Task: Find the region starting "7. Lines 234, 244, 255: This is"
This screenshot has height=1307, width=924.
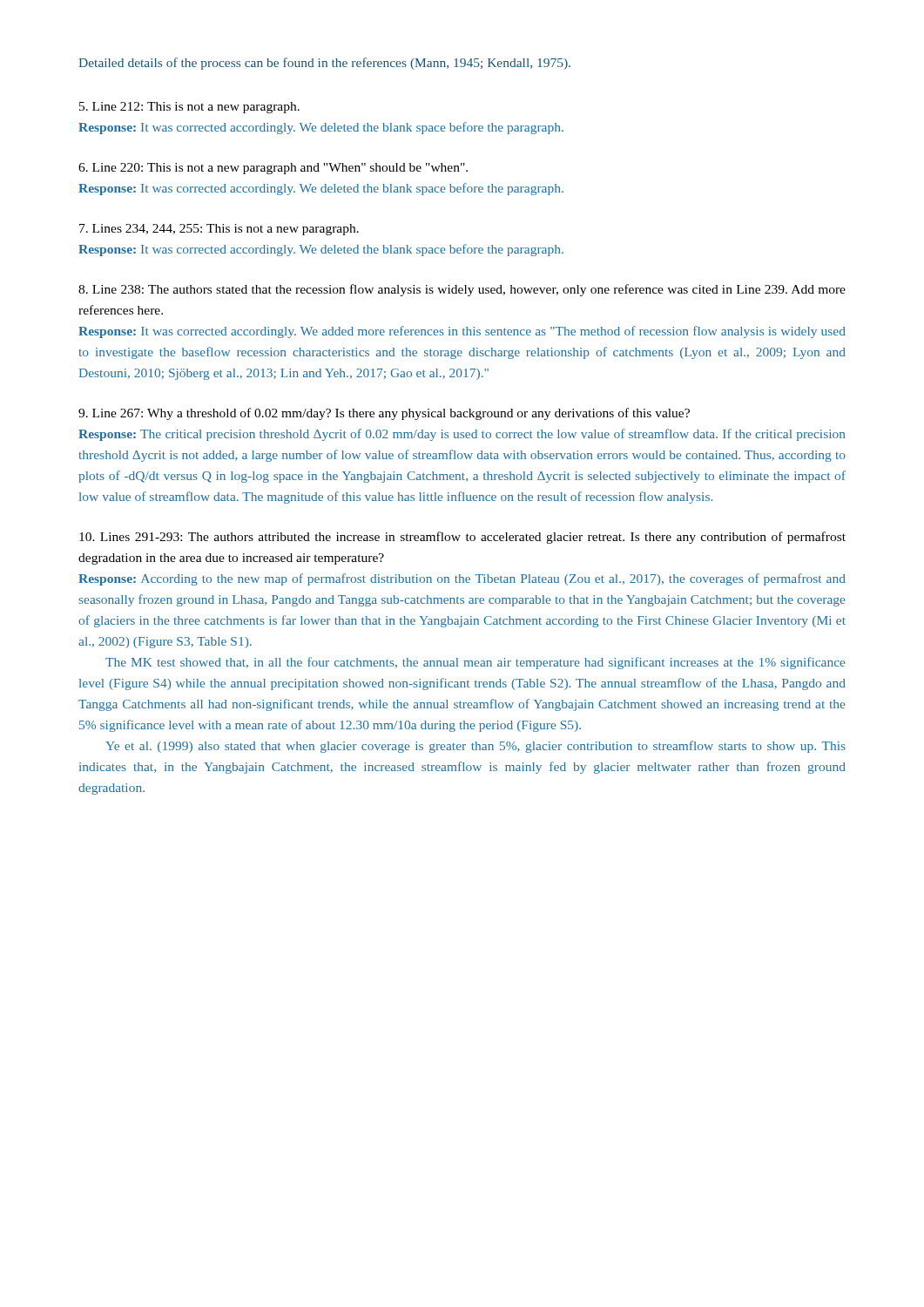Action: coord(462,239)
